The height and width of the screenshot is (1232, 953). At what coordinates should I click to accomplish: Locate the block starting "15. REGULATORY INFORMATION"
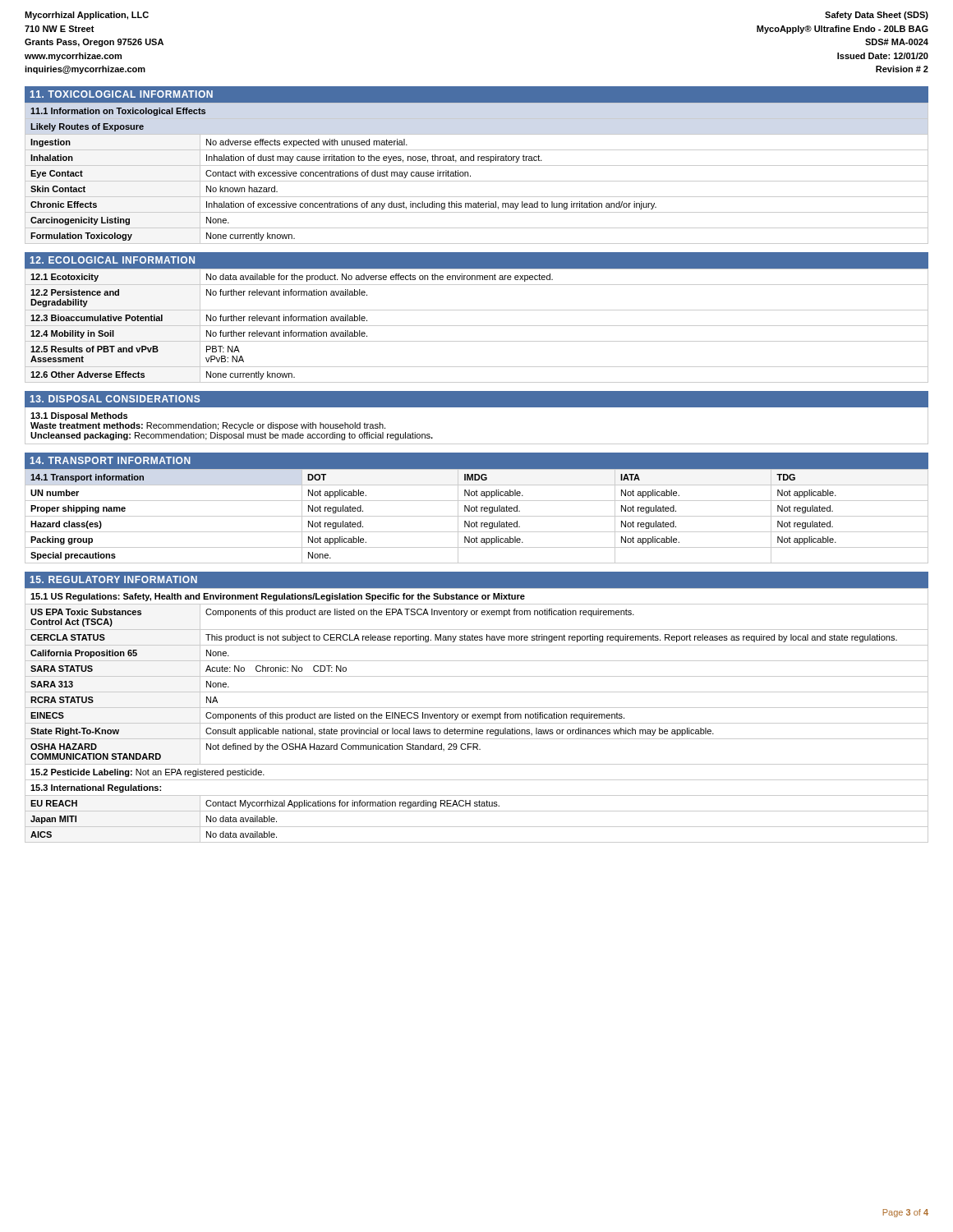pos(114,579)
